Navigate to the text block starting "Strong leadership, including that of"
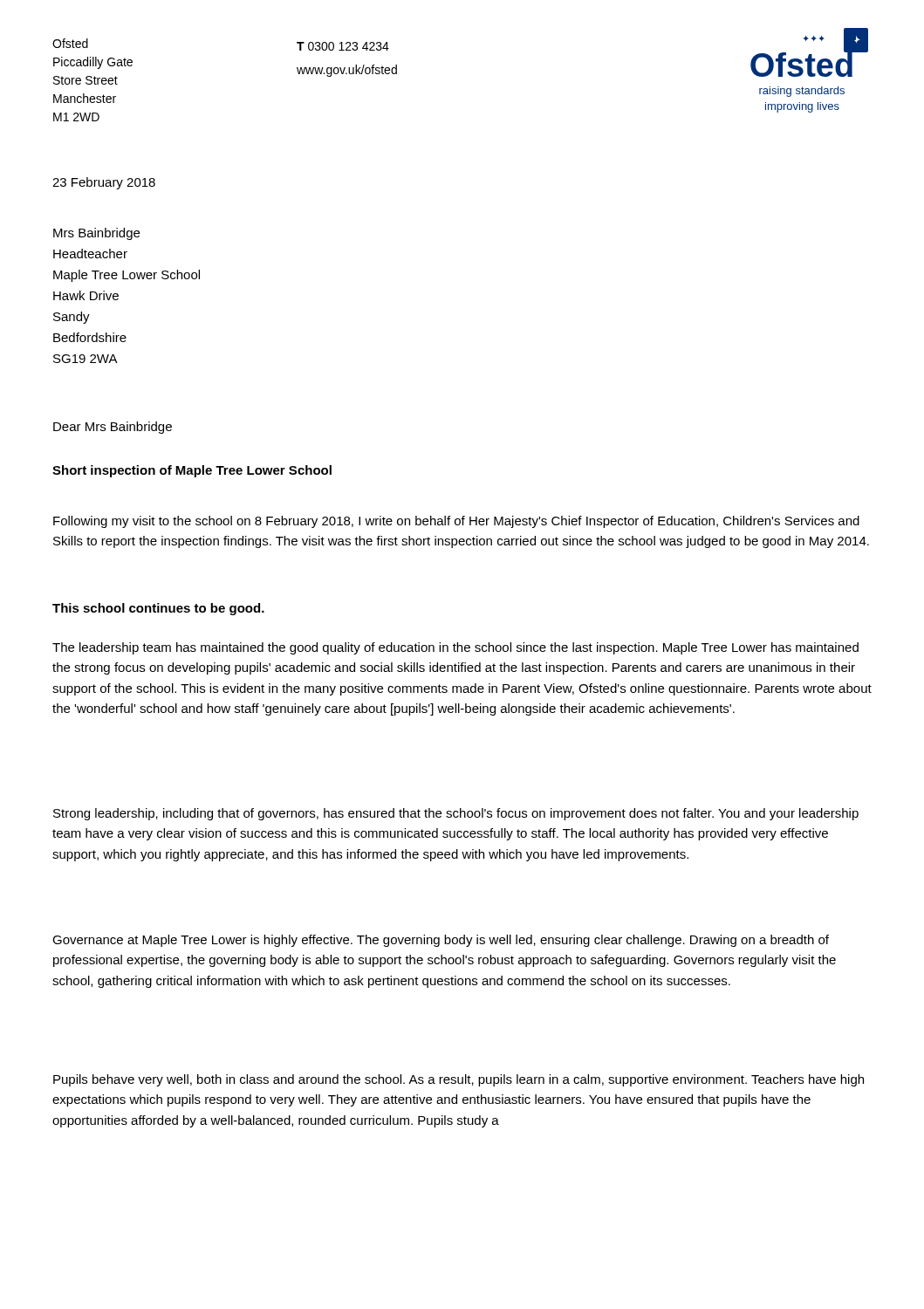Image resolution: width=924 pixels, height=1309 pixels. click(x=456, y=833)
